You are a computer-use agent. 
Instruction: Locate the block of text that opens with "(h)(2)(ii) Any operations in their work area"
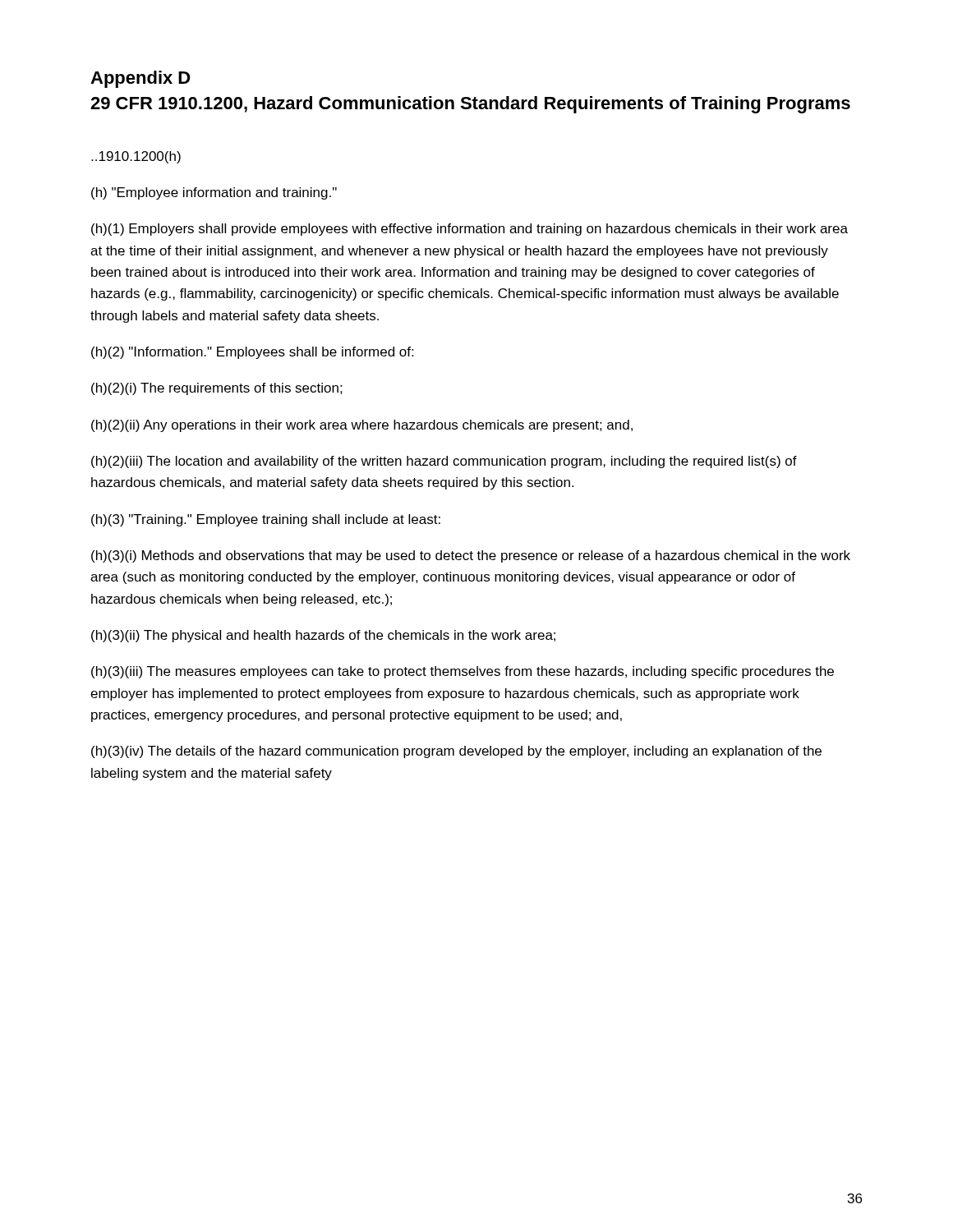click(x=362, y=425)
